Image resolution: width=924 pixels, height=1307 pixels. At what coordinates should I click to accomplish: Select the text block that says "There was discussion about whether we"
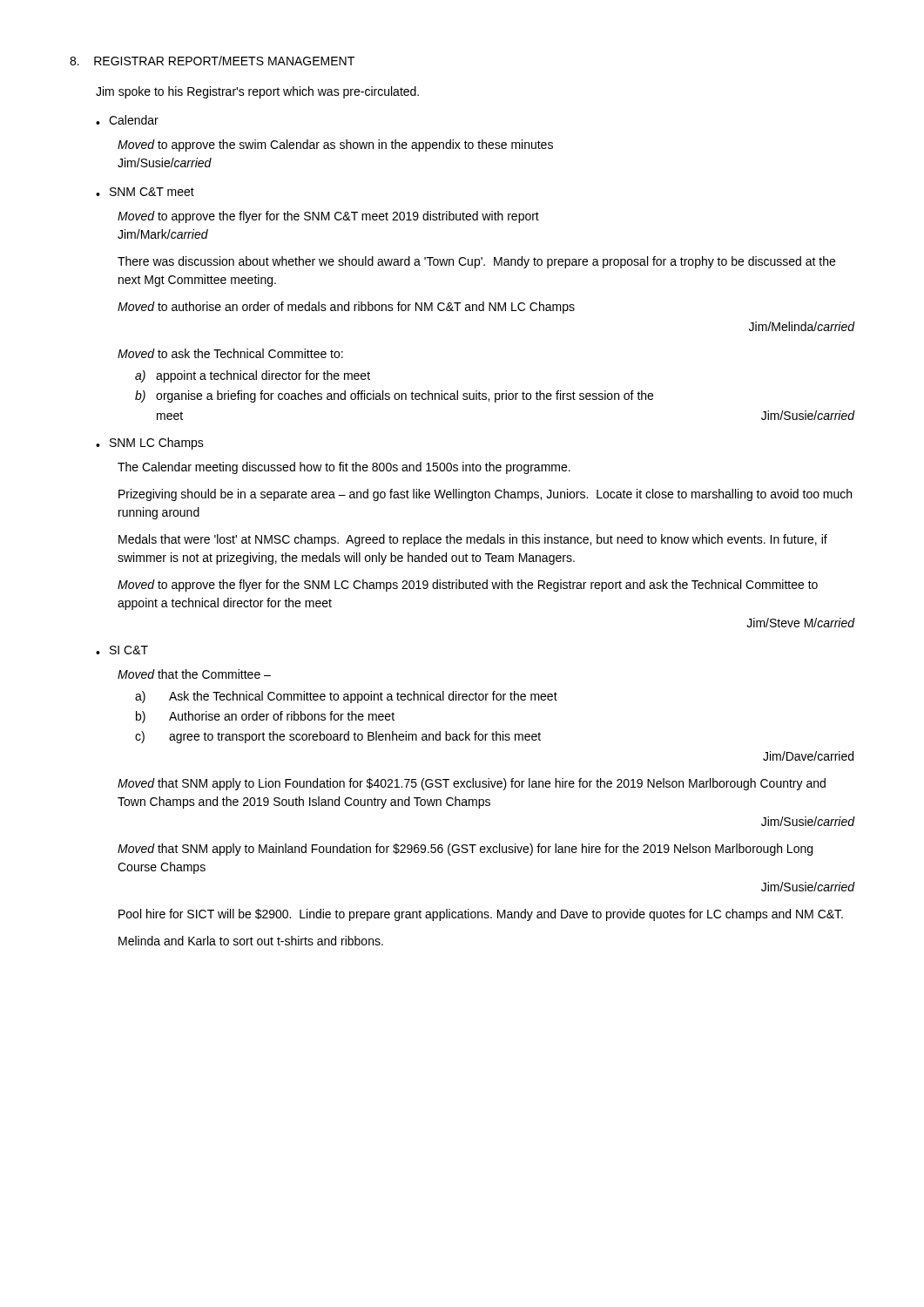point(477,271)
